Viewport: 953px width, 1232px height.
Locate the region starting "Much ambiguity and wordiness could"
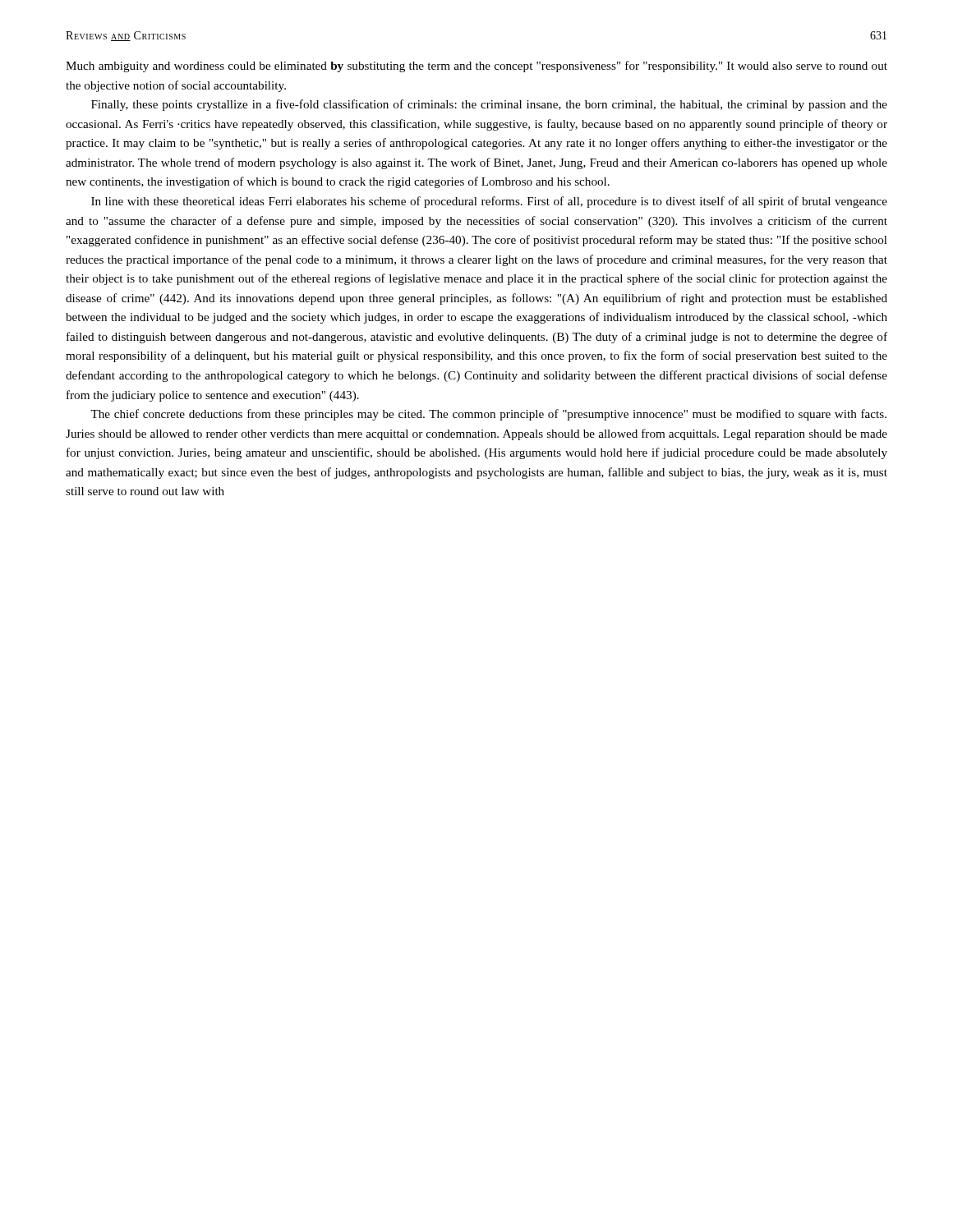coord(476,278)
